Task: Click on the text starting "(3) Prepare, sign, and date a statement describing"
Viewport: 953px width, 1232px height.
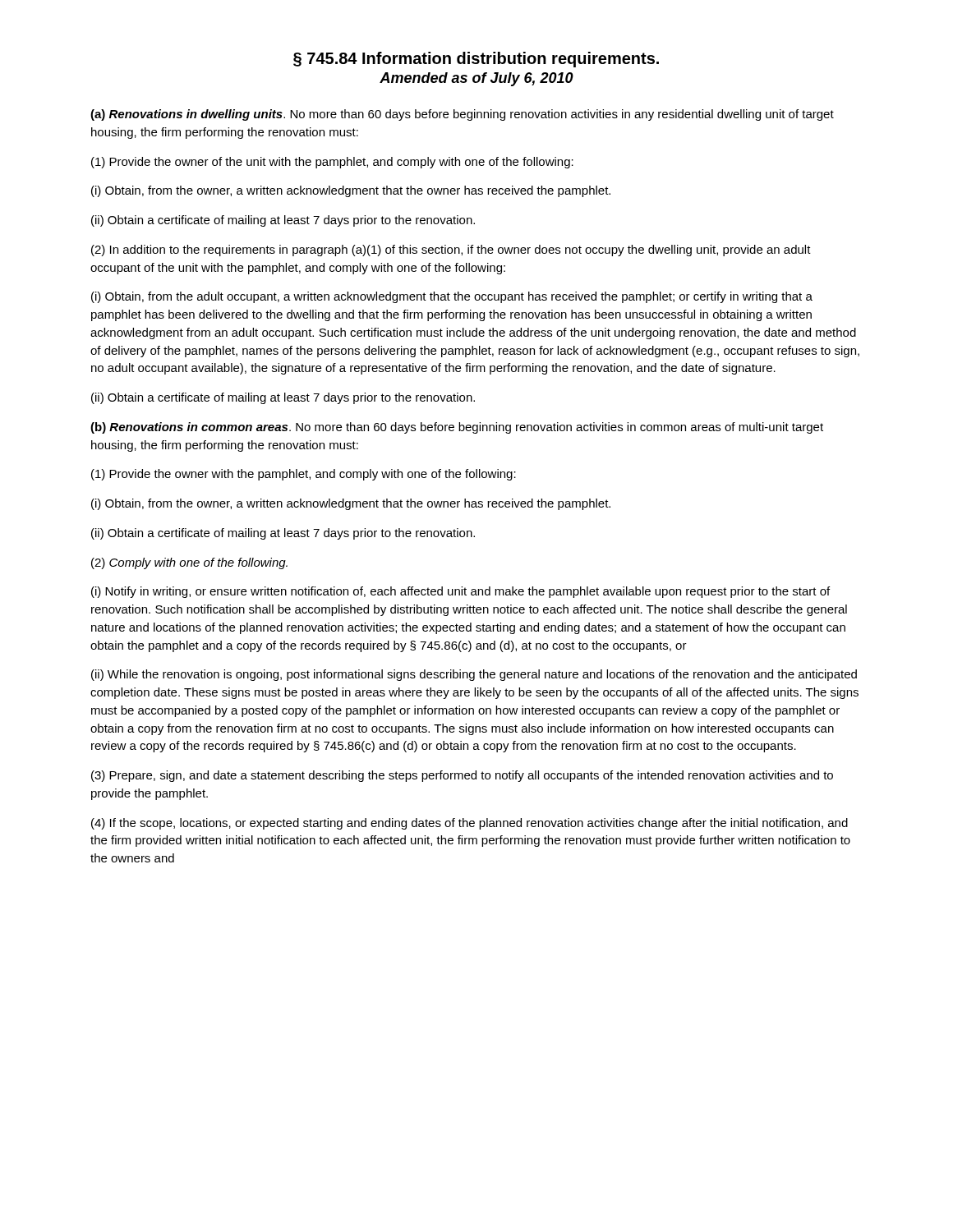Action: (462, 784)
